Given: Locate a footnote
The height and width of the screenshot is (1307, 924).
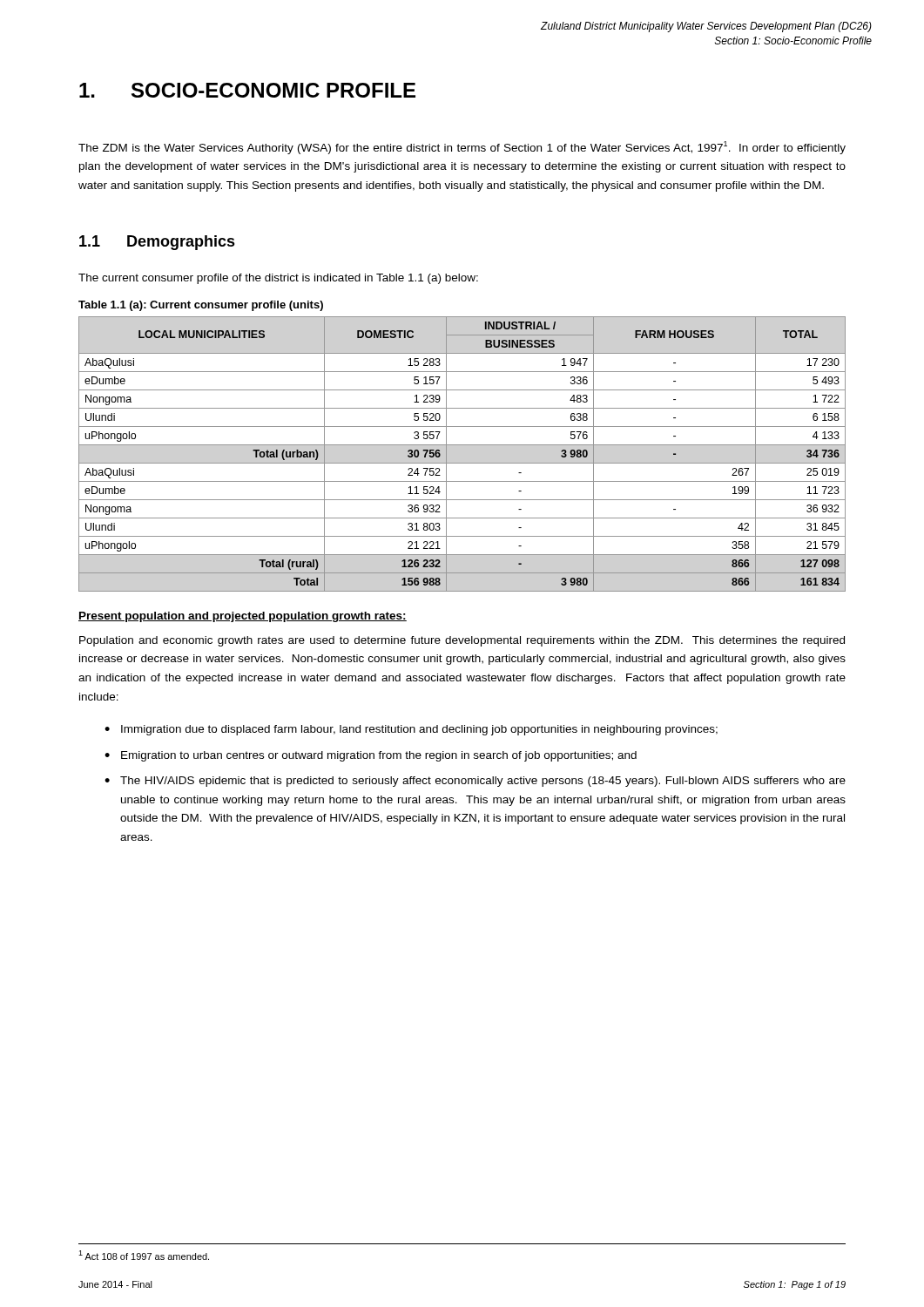Looking at the screenshot, I should tap(144, 1255).
